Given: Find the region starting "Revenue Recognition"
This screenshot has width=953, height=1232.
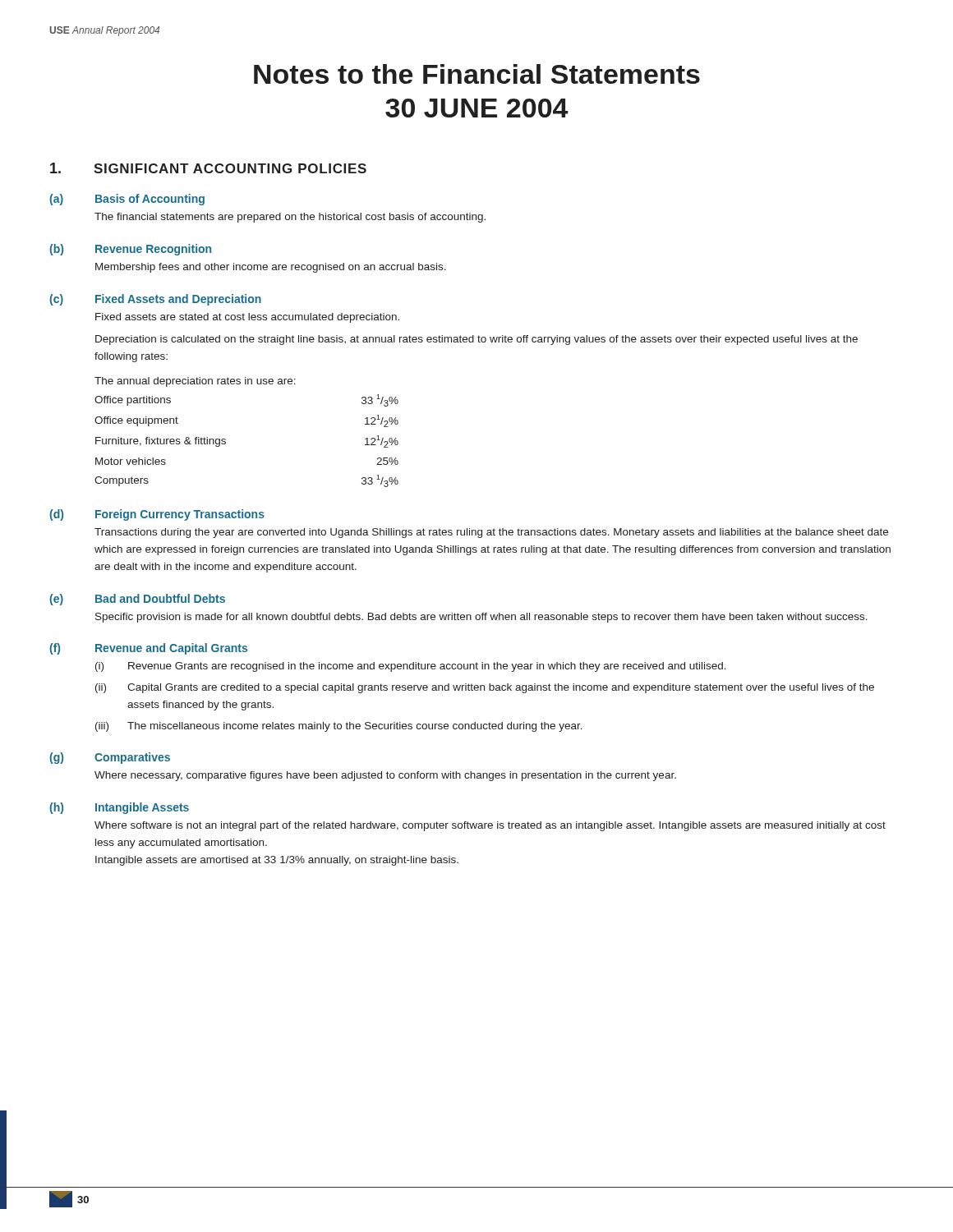Looking at the screenshot, I should pyautogui.click(x=153, y=249).
